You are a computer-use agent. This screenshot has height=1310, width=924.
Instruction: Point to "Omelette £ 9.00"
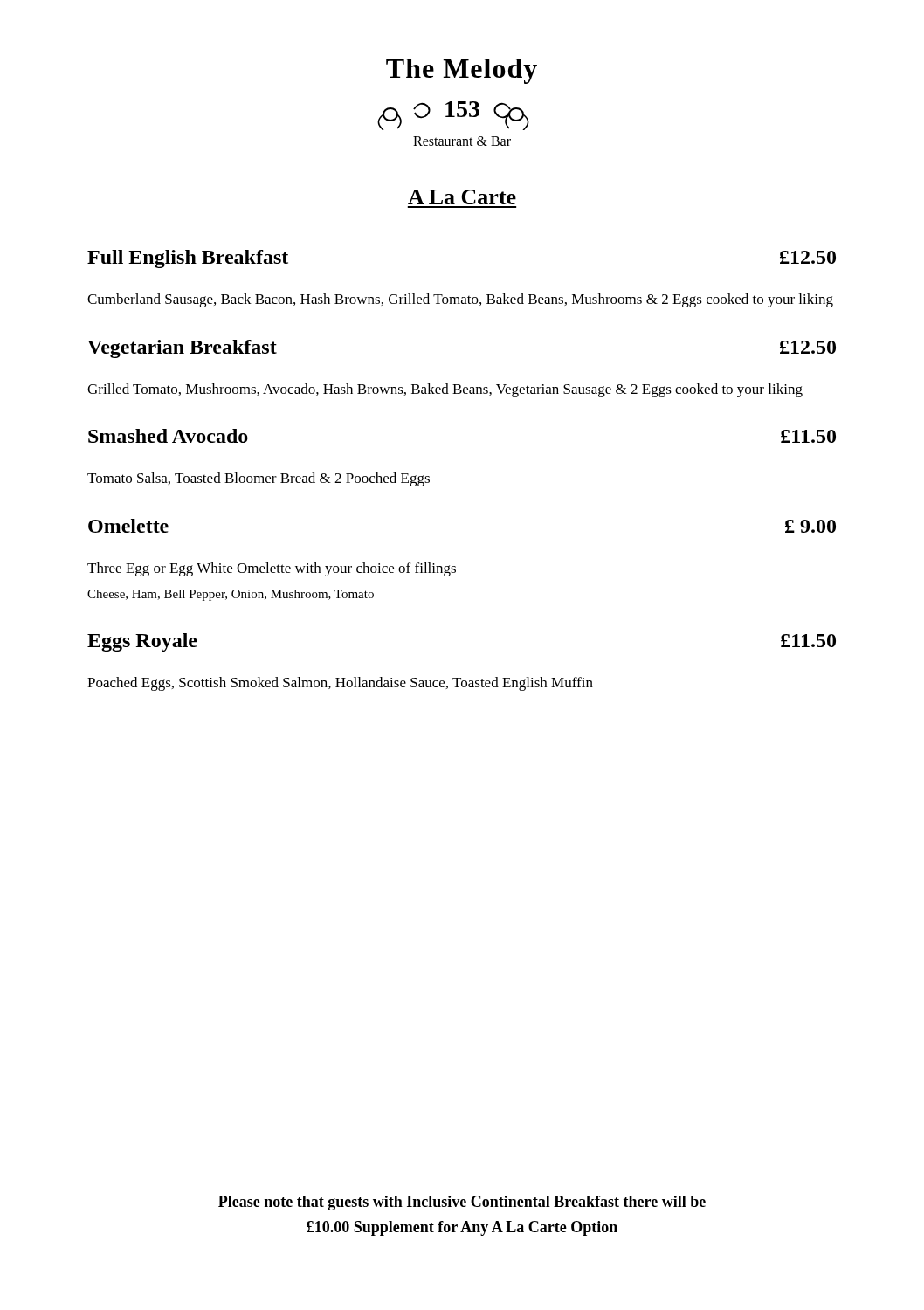click(120, 526)
